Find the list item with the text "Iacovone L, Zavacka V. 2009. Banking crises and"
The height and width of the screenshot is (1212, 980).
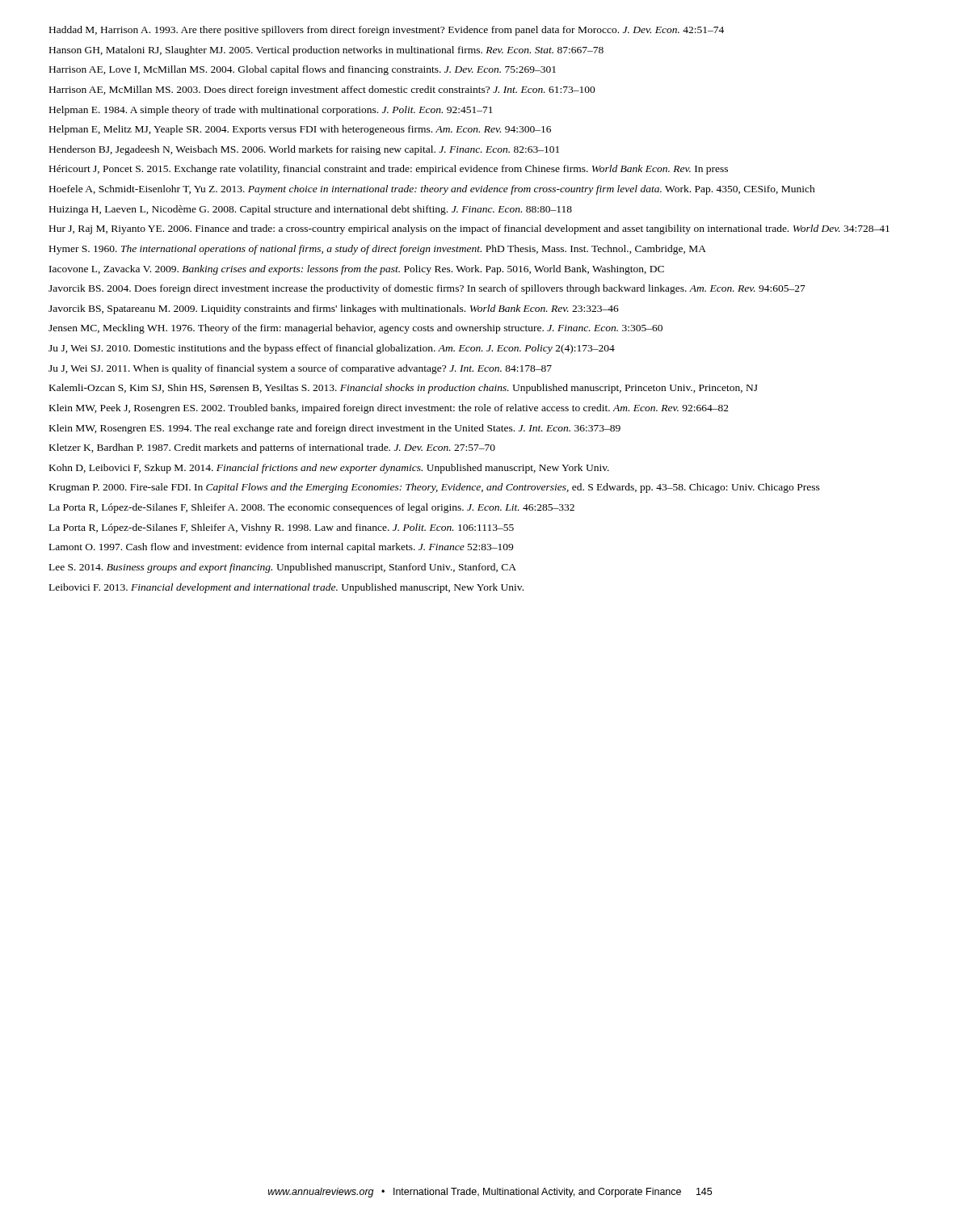point(357,268)
